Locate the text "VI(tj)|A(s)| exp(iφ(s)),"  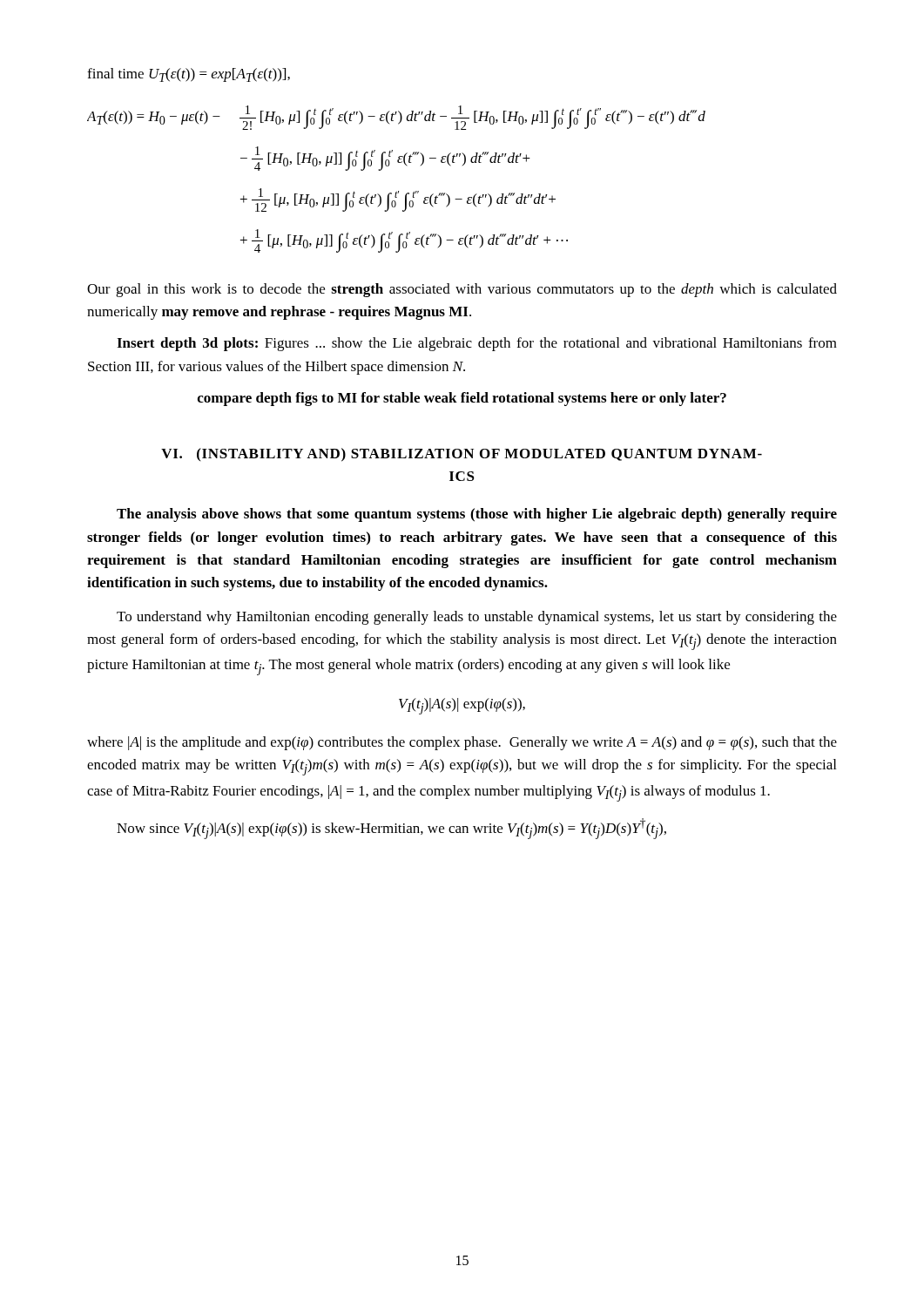[x=462, y=705]
